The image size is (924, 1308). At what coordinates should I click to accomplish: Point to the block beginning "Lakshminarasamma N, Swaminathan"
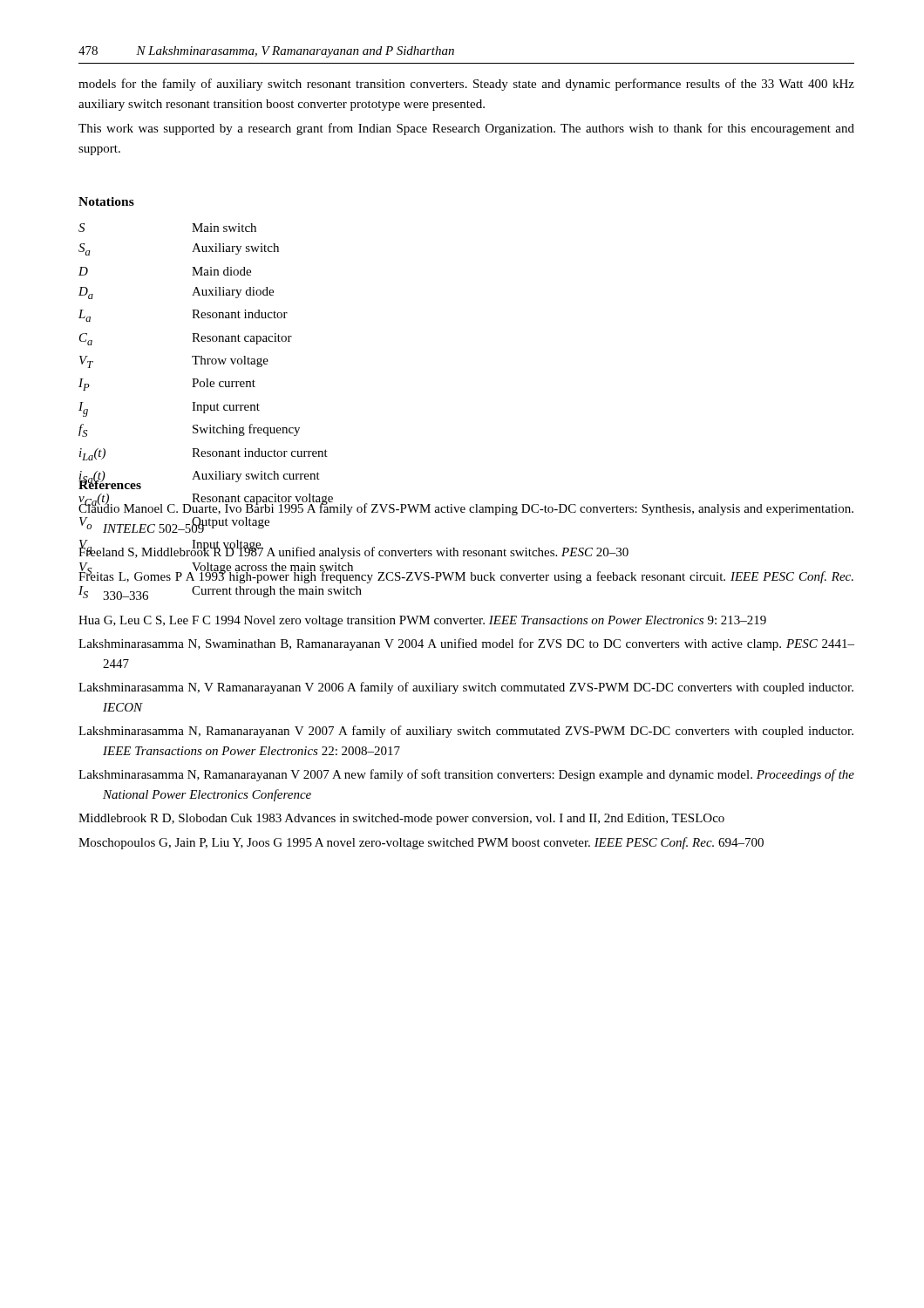pyautogui.click(x=466, y=653)
